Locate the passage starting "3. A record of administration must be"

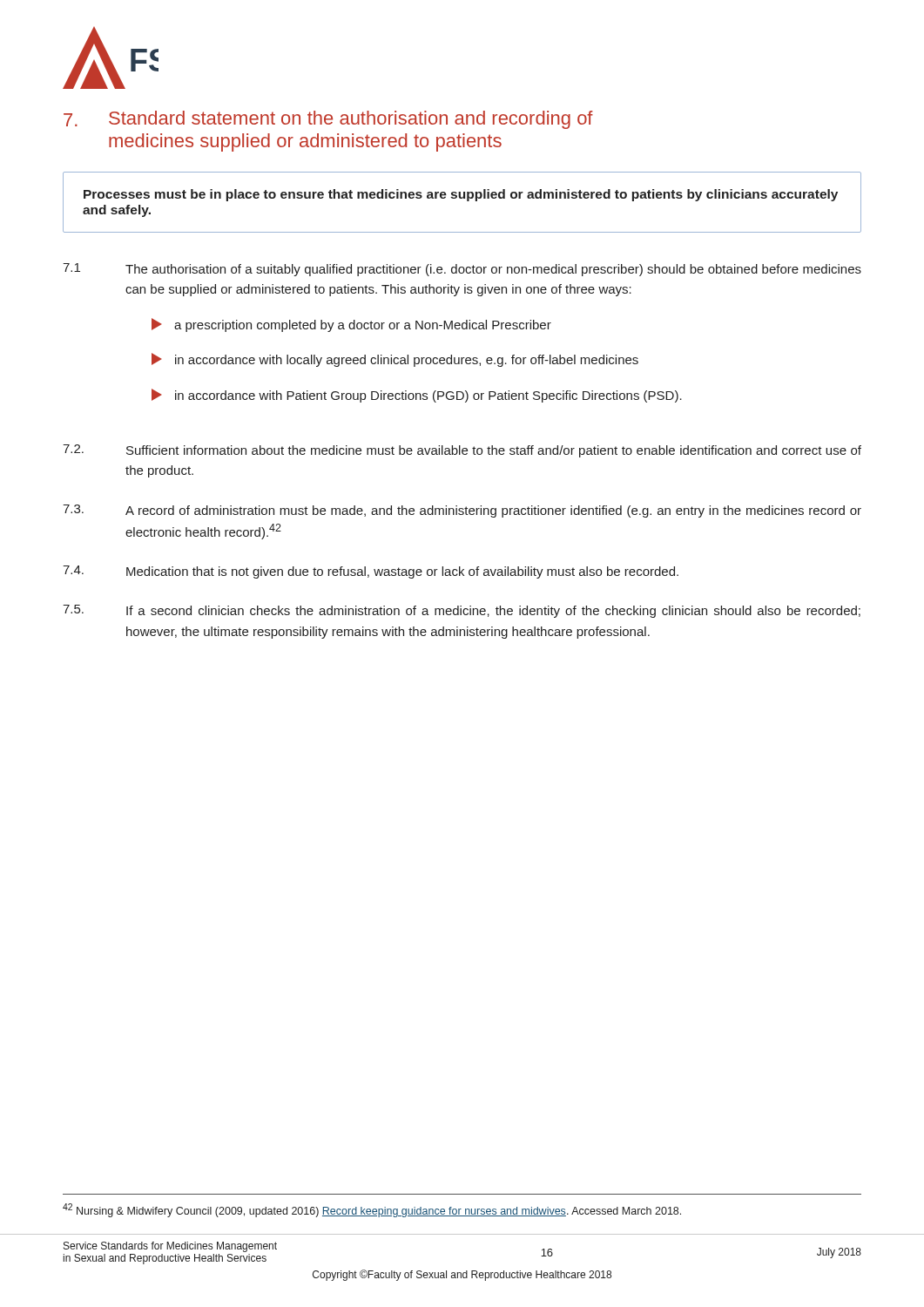point(462,521)
